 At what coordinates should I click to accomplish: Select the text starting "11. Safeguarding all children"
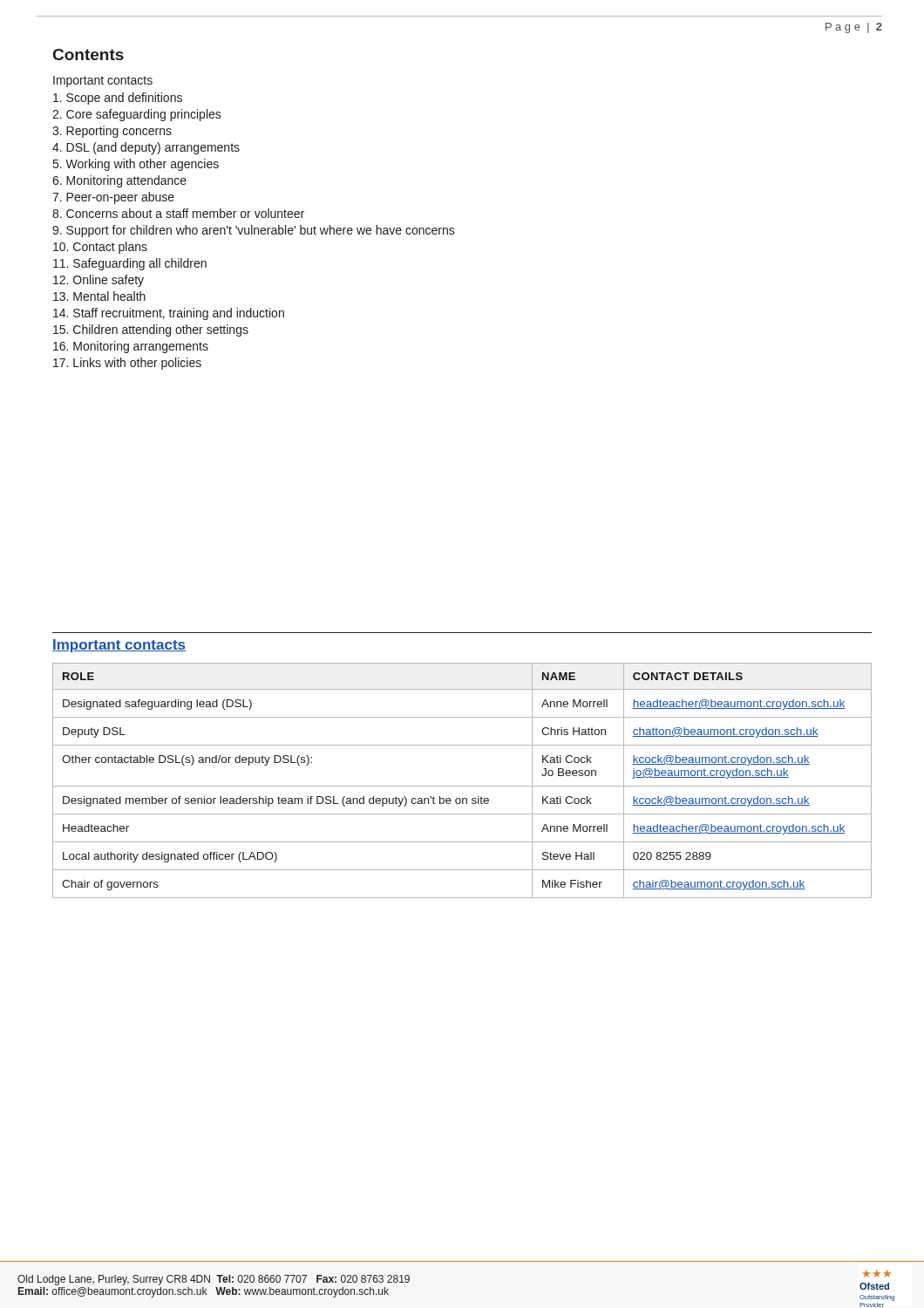(x=130, y=263)
